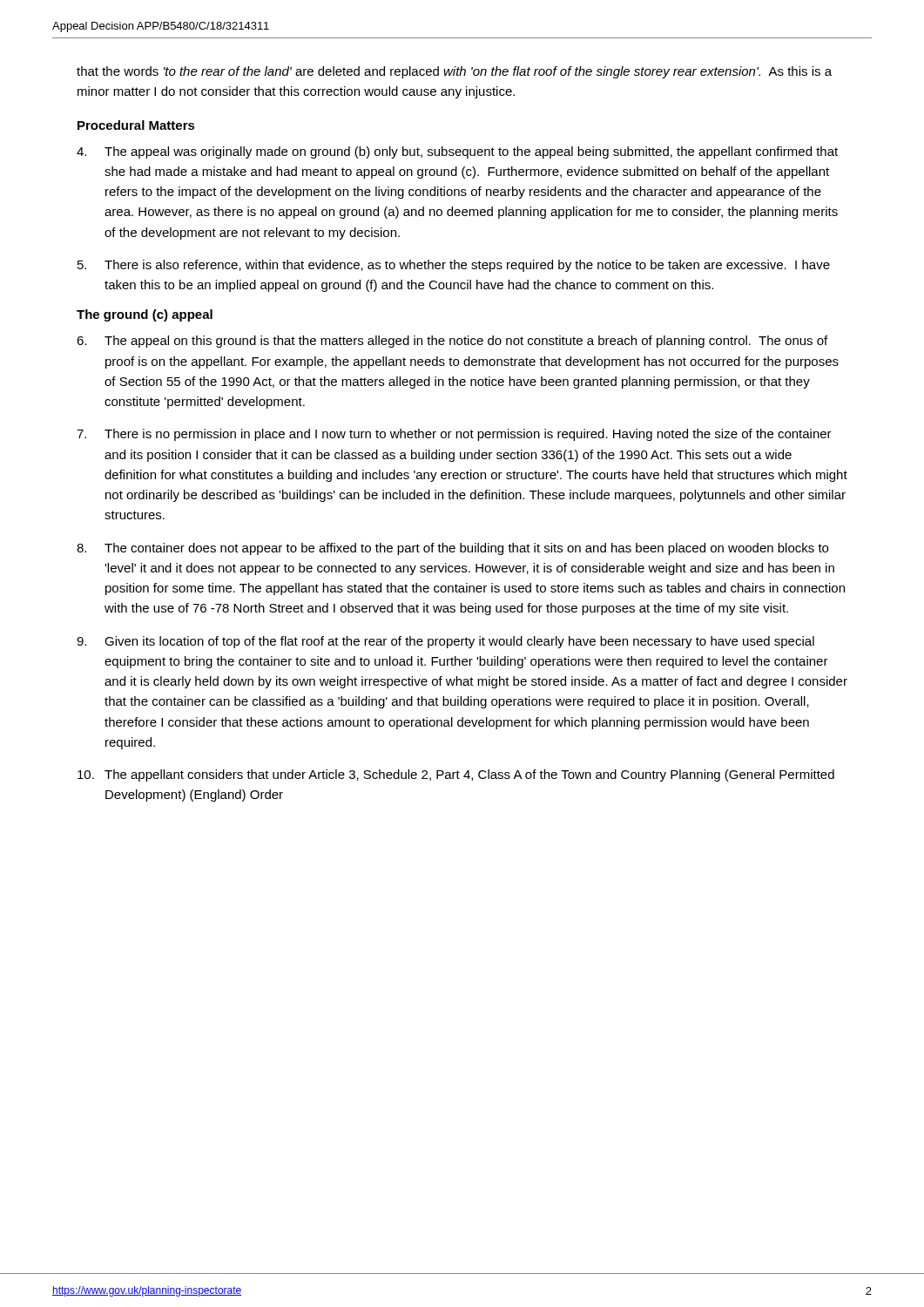
Task: Find the text block starting "Procedural Matters"
Action: [136, 125]
